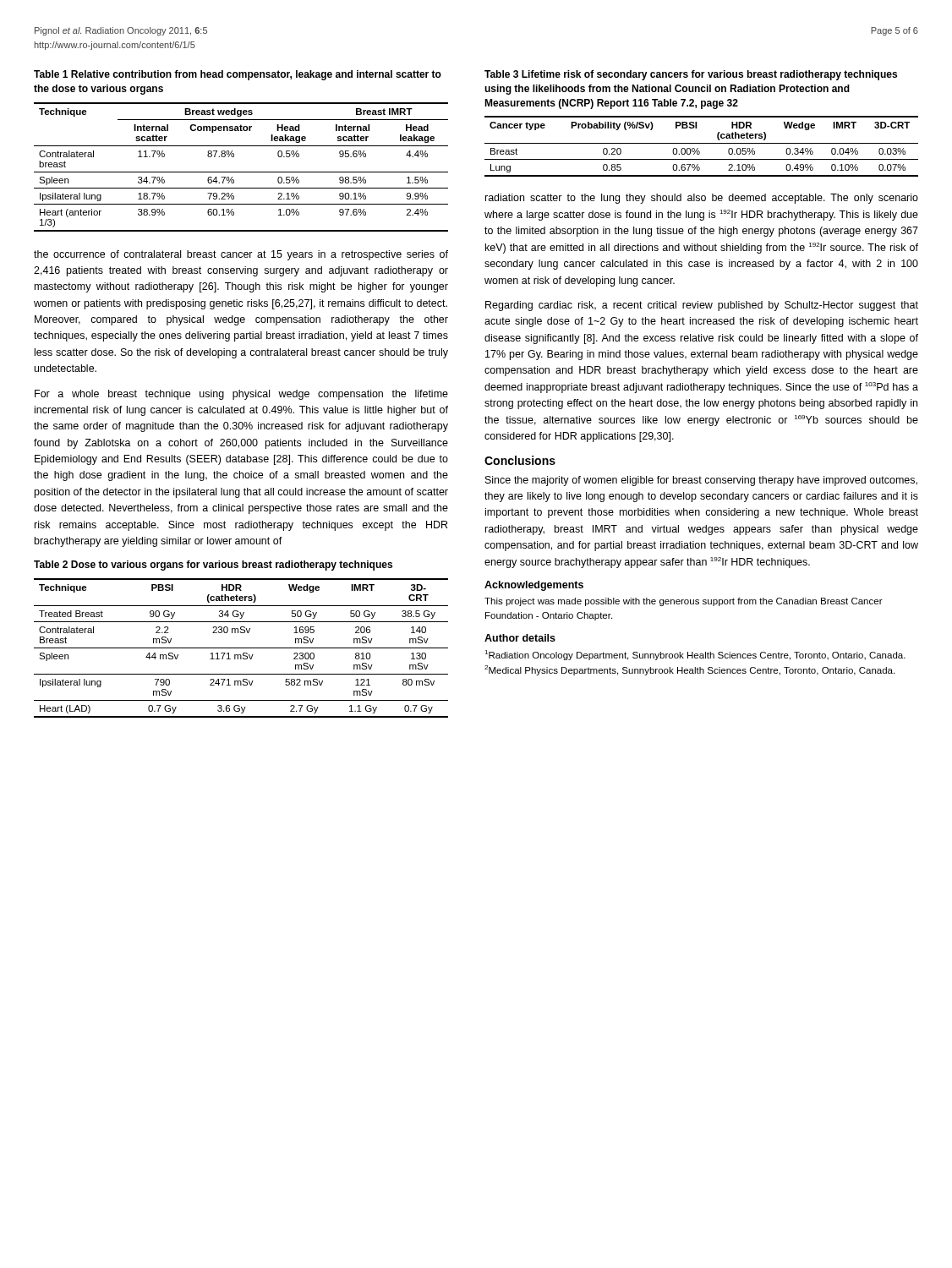Screen dimensions: 1268x952
Task: Point to the block beginning "Regarding cardiac risk, a recent critical review published"
Action: click(x=701, y=371)
